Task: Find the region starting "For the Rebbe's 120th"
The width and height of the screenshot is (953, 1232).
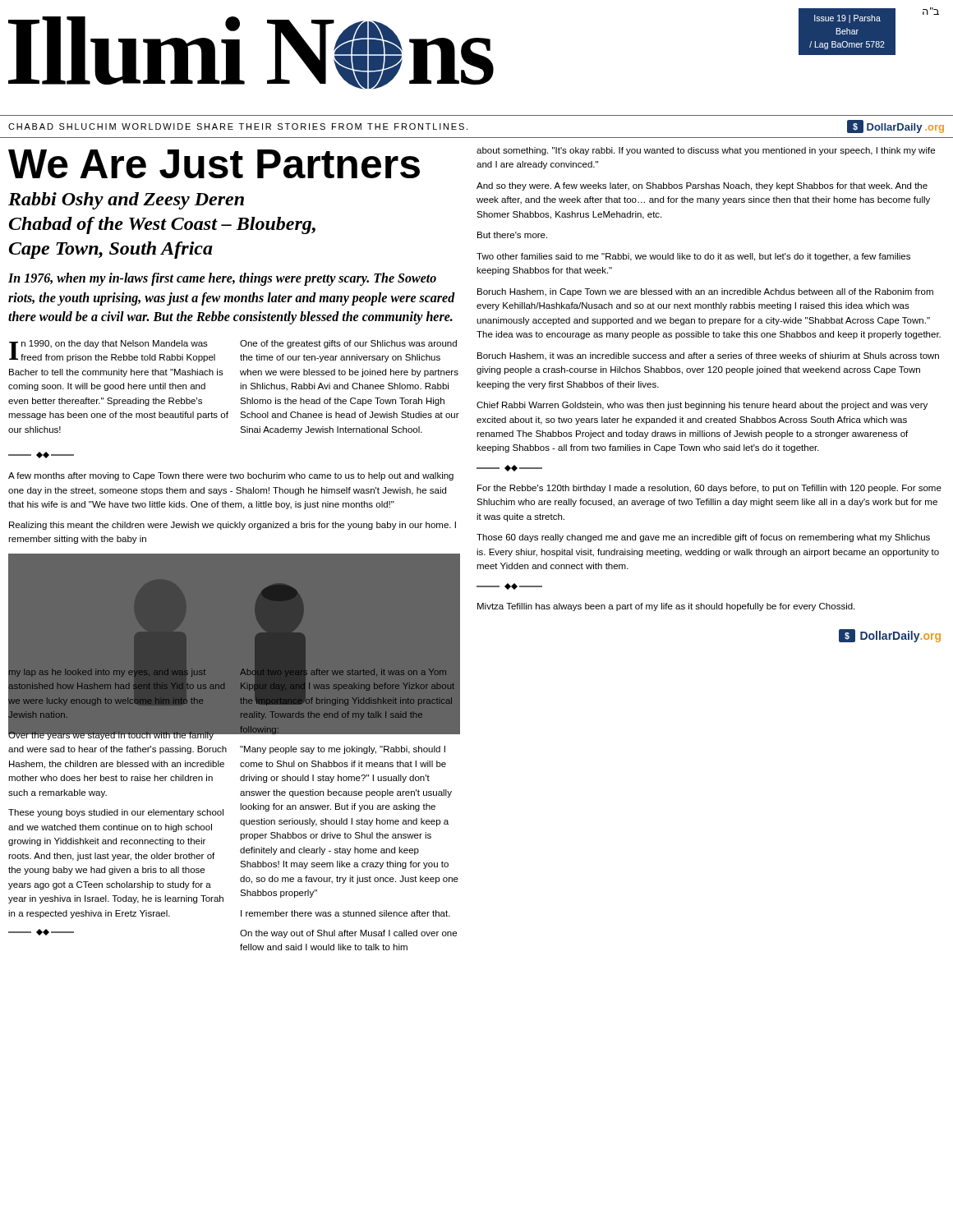Action: (x=709, y=502)
